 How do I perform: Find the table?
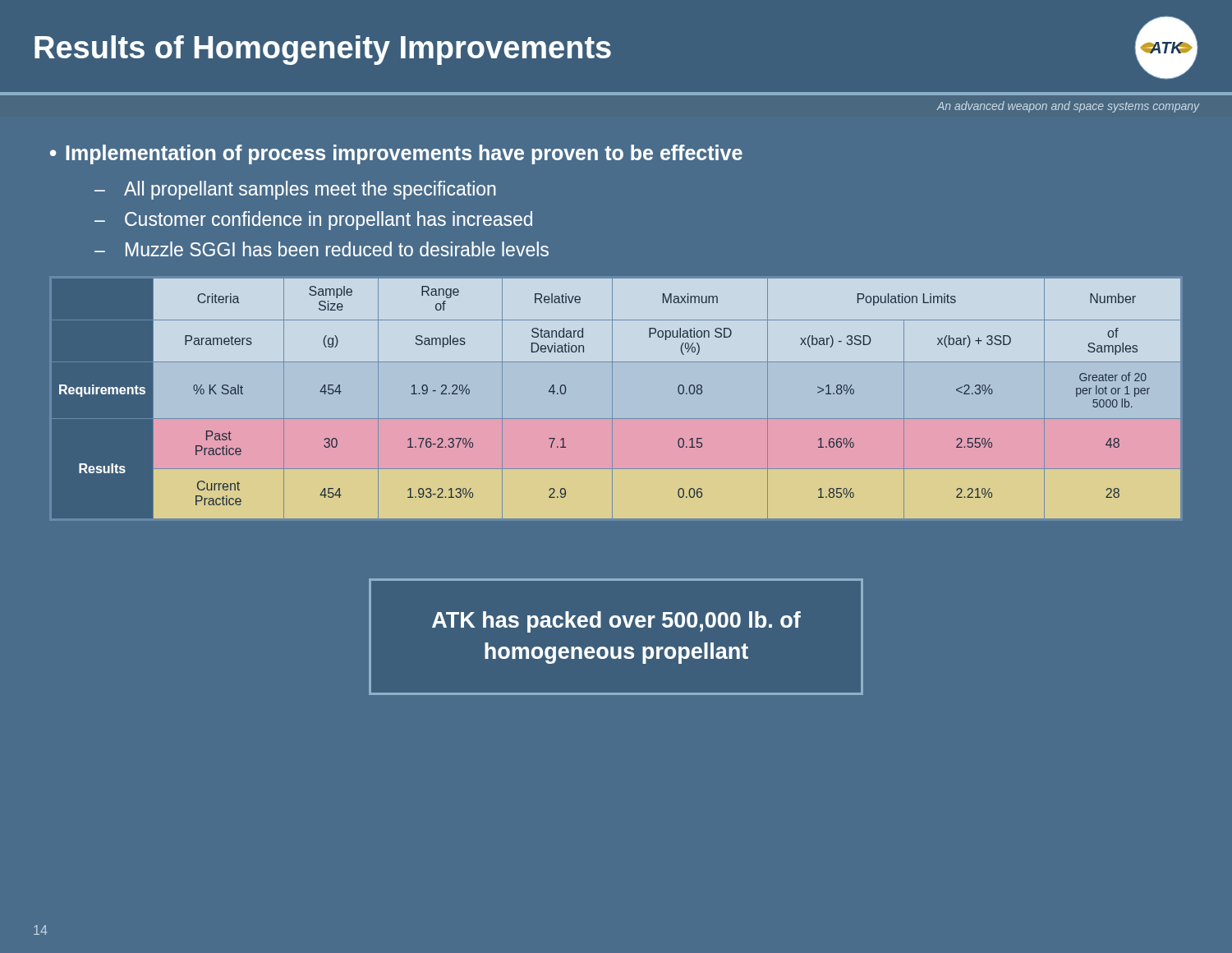click(616, 398)
